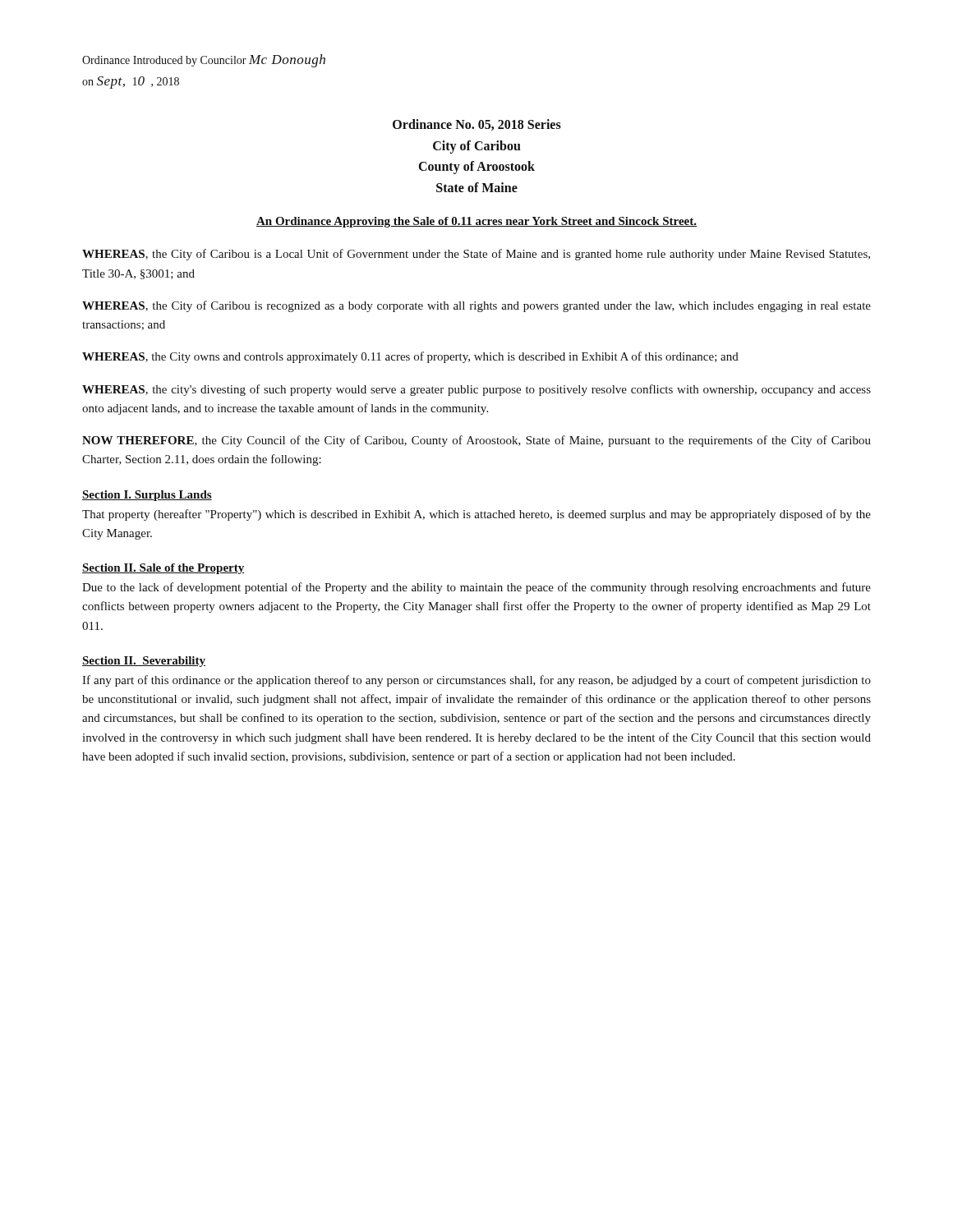
Task: Locate the element starting "An Ordinance Approving the Sale of"
Action: tap(476, 221)
